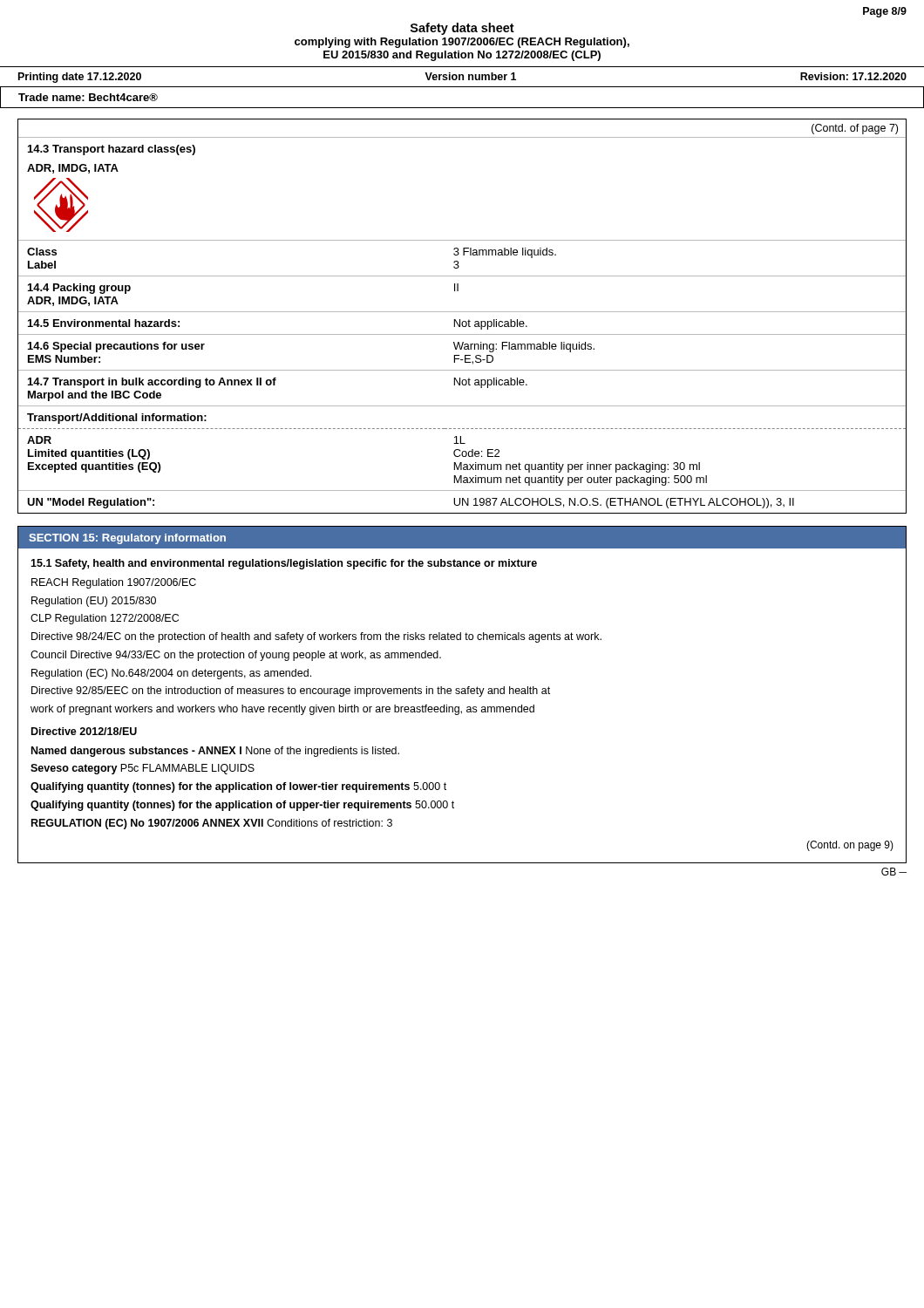Click on the table containing "Class Label"
The height and width of the screenshot is (1308, 924).
click(x=462, y=316)
